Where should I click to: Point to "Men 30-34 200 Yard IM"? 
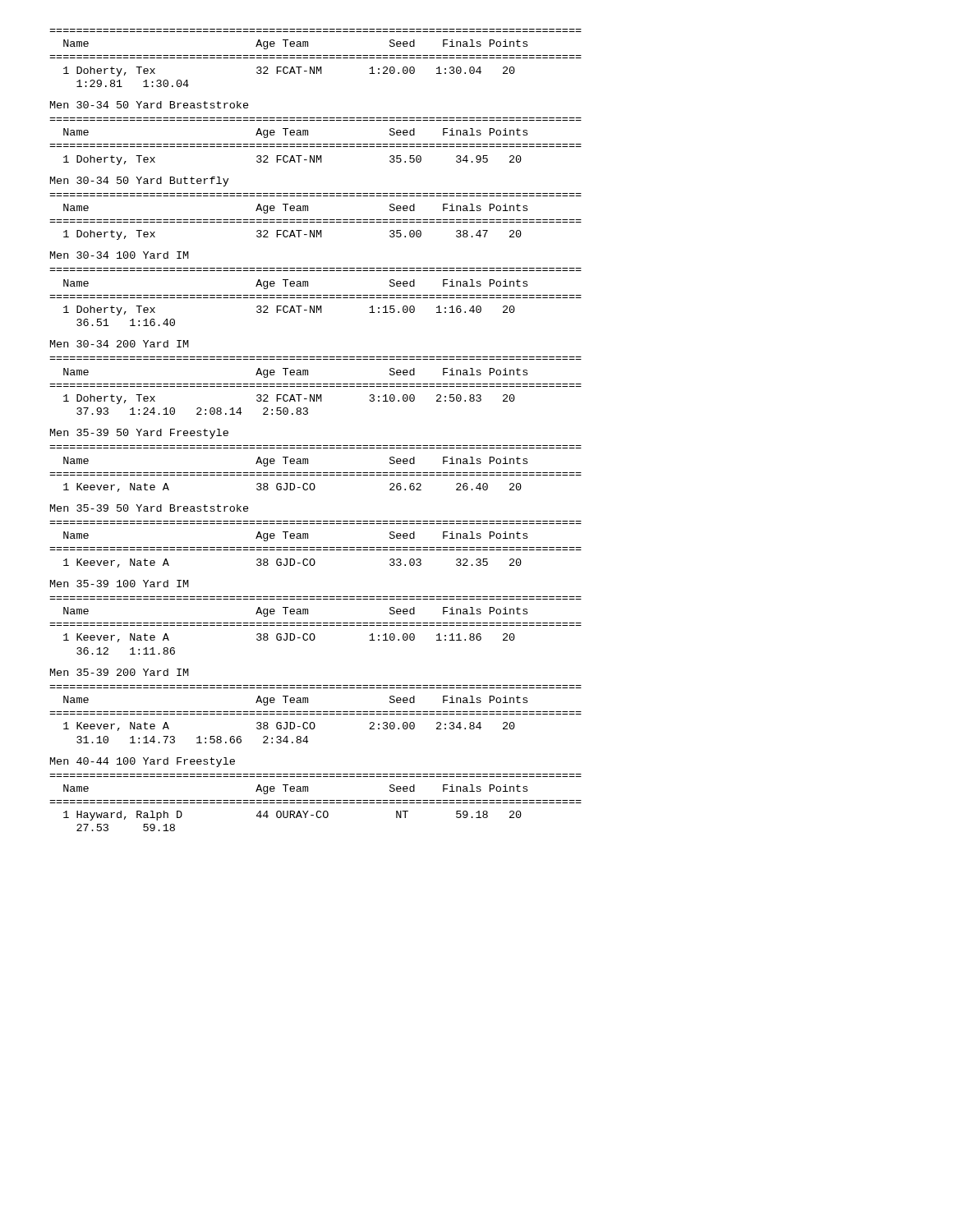tap(119, 345)
